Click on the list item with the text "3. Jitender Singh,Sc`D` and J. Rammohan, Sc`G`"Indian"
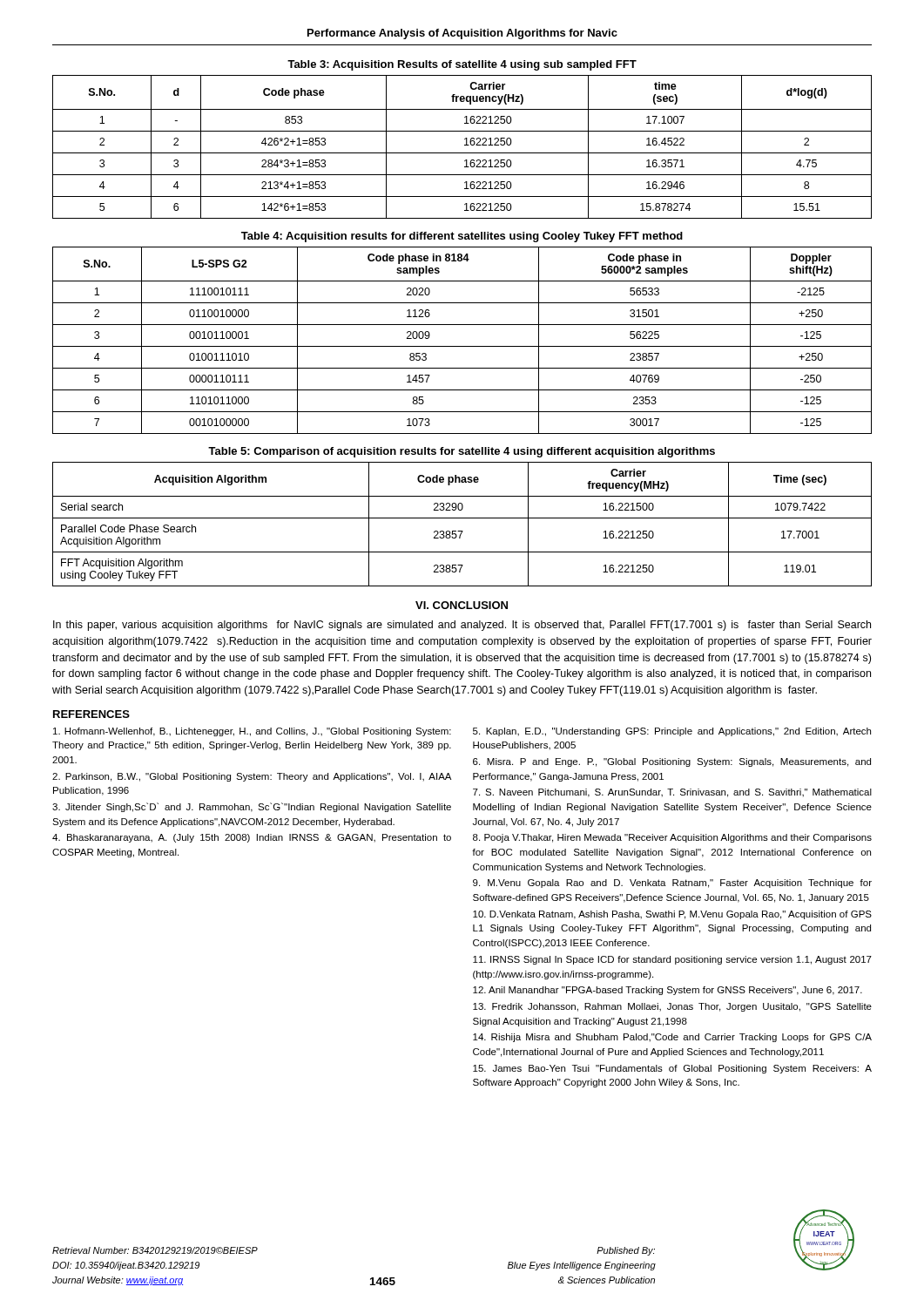The image size is (924, 1307). (252, 814)
